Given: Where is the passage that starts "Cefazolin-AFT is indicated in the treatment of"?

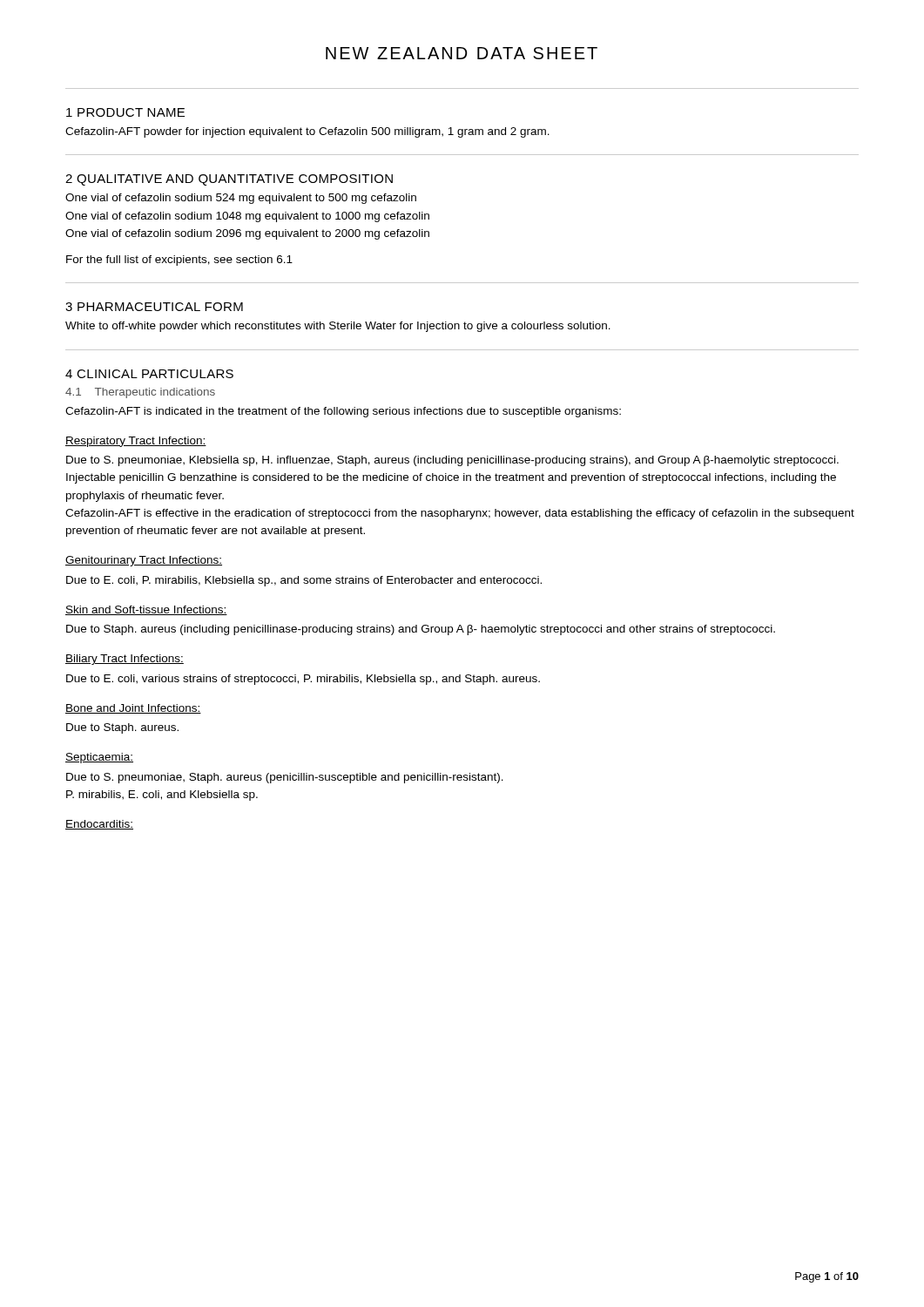Looking at the screenshot, I should pyautogui.click(x=344, y=410).
